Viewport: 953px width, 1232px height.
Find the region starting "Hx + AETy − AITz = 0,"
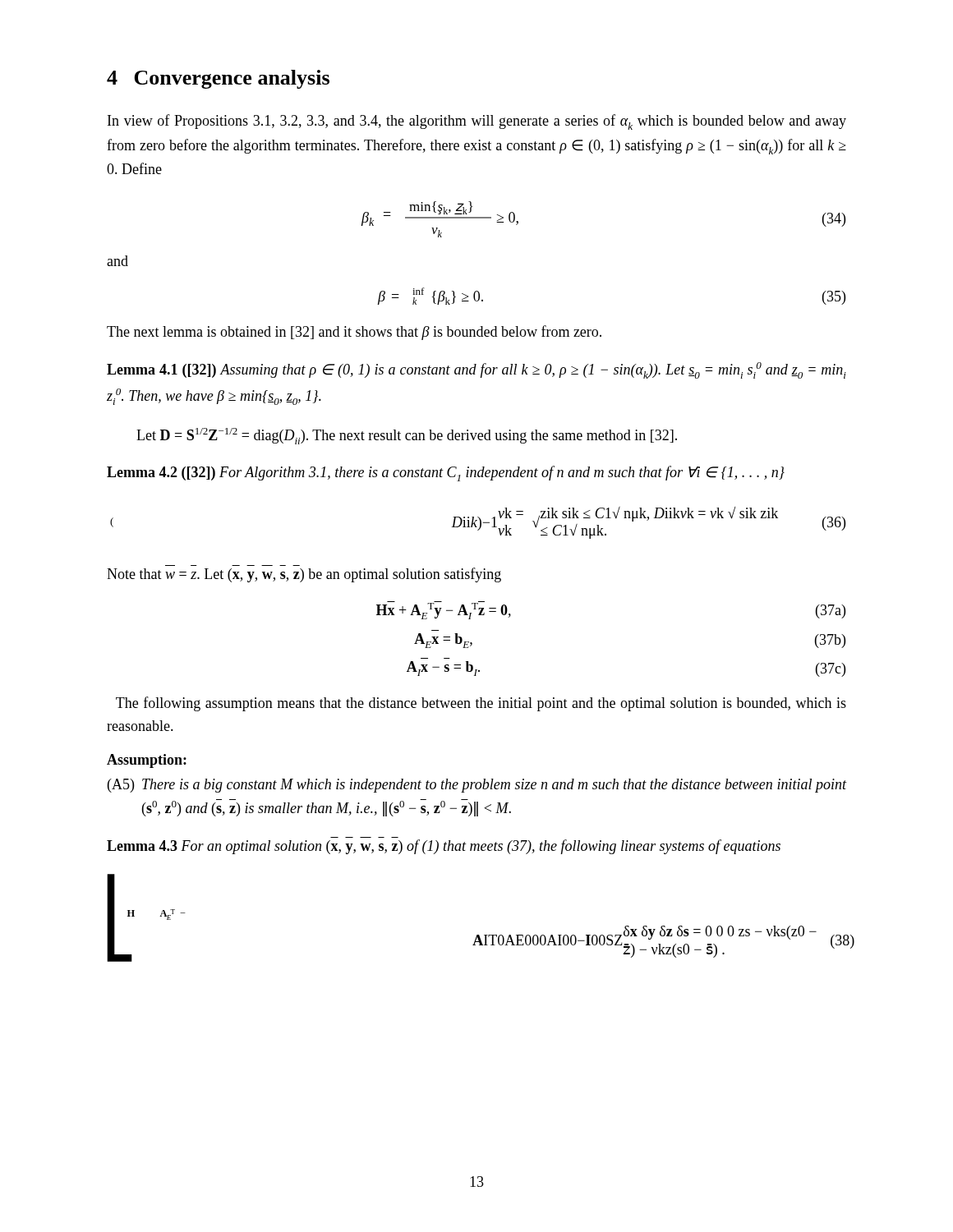[x=476, y=639]
